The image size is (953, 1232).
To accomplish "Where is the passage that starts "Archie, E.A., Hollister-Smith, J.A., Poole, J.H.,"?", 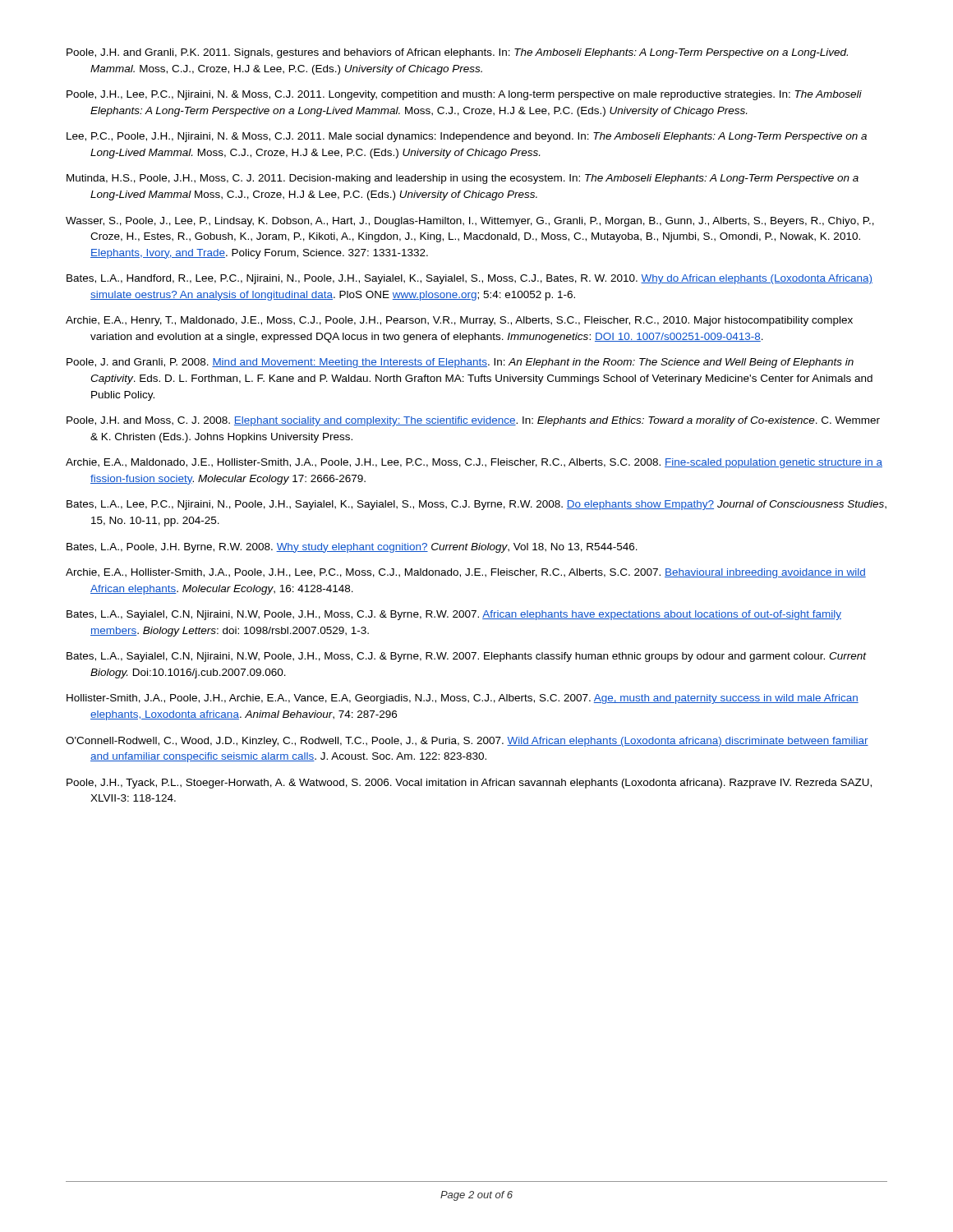I will (x=466, y=580).
